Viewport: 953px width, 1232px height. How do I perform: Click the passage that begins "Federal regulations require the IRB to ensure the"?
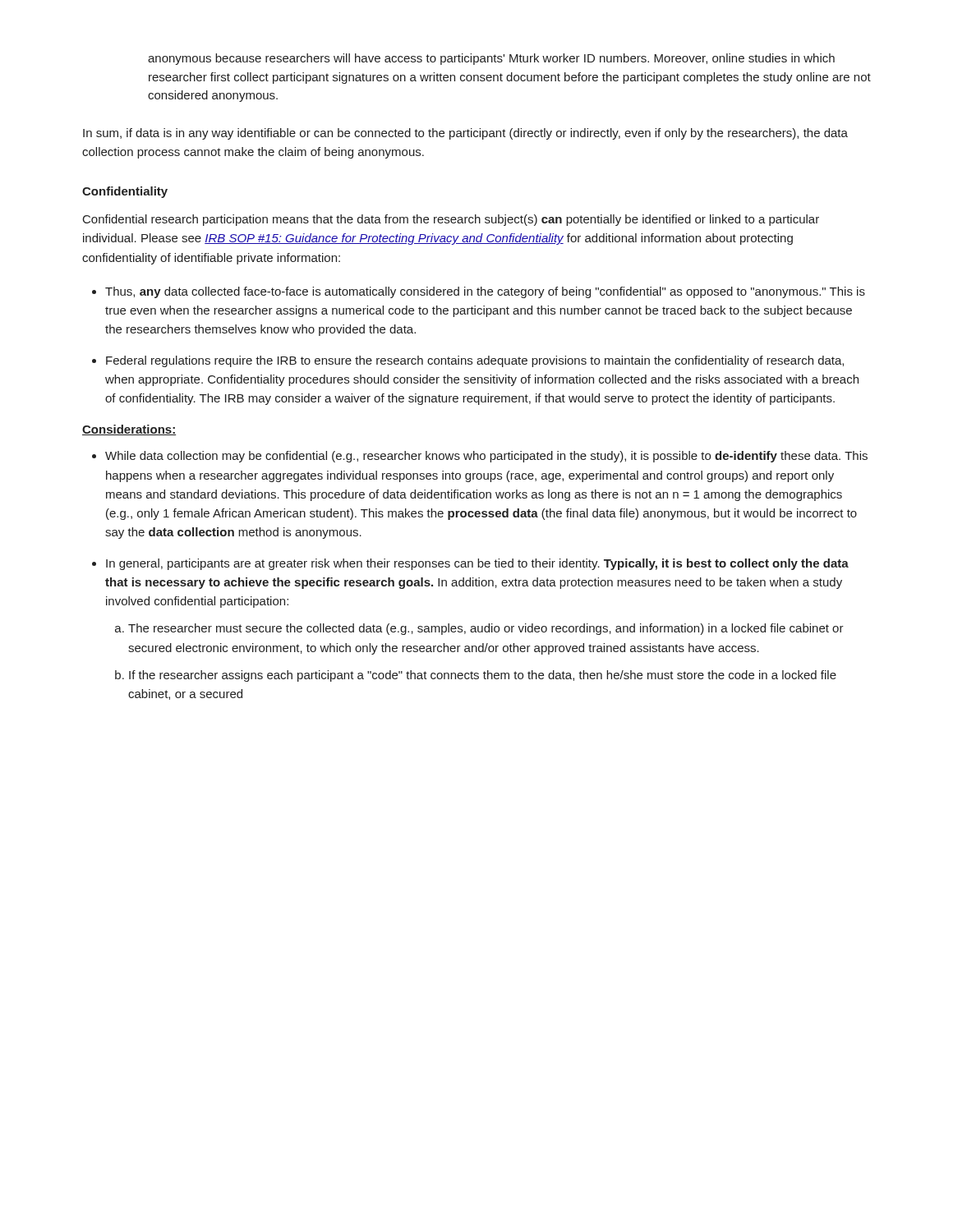(482, 379)
